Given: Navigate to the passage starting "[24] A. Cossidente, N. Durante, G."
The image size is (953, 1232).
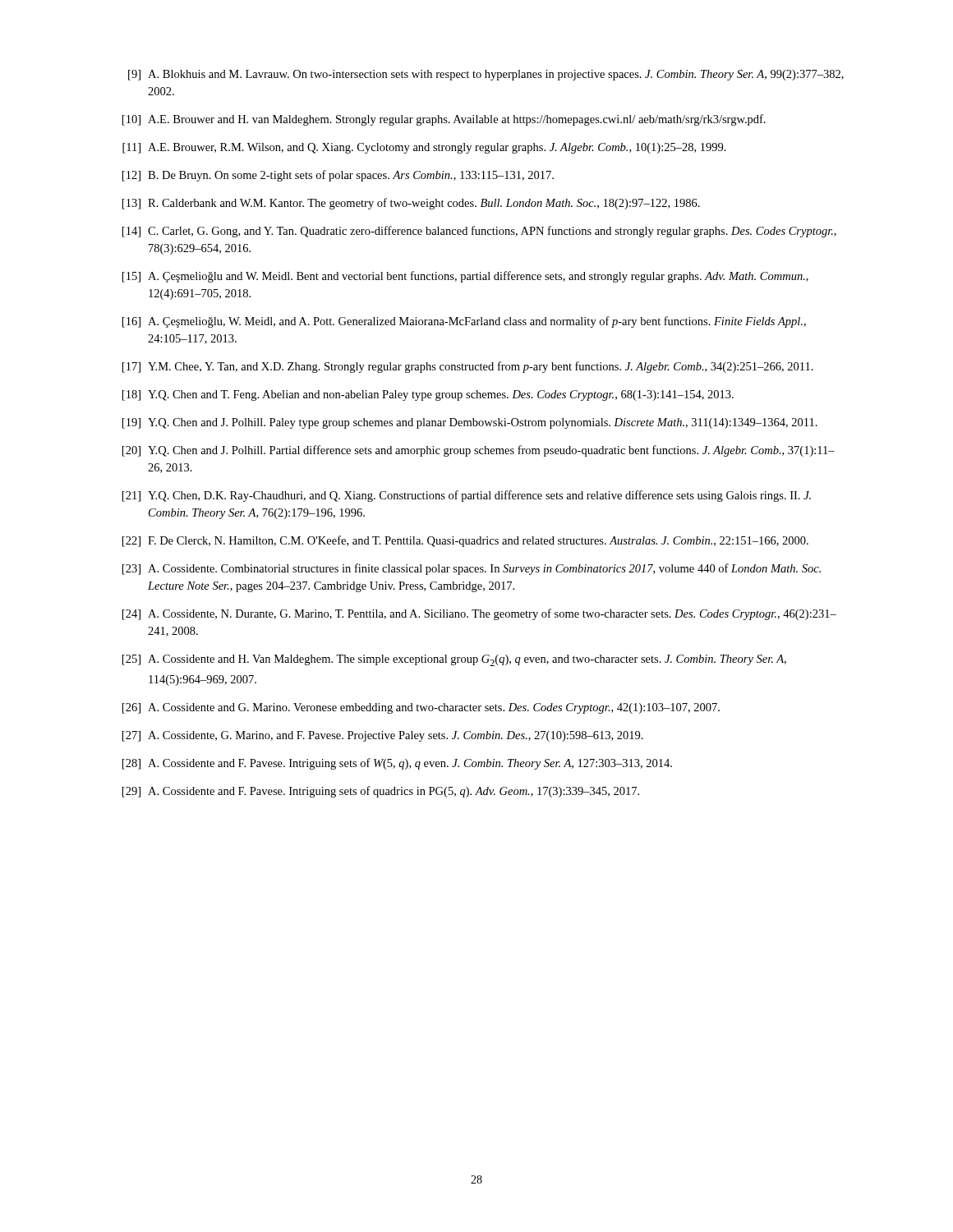Looking at the screenshot, I should coord(476,623).
